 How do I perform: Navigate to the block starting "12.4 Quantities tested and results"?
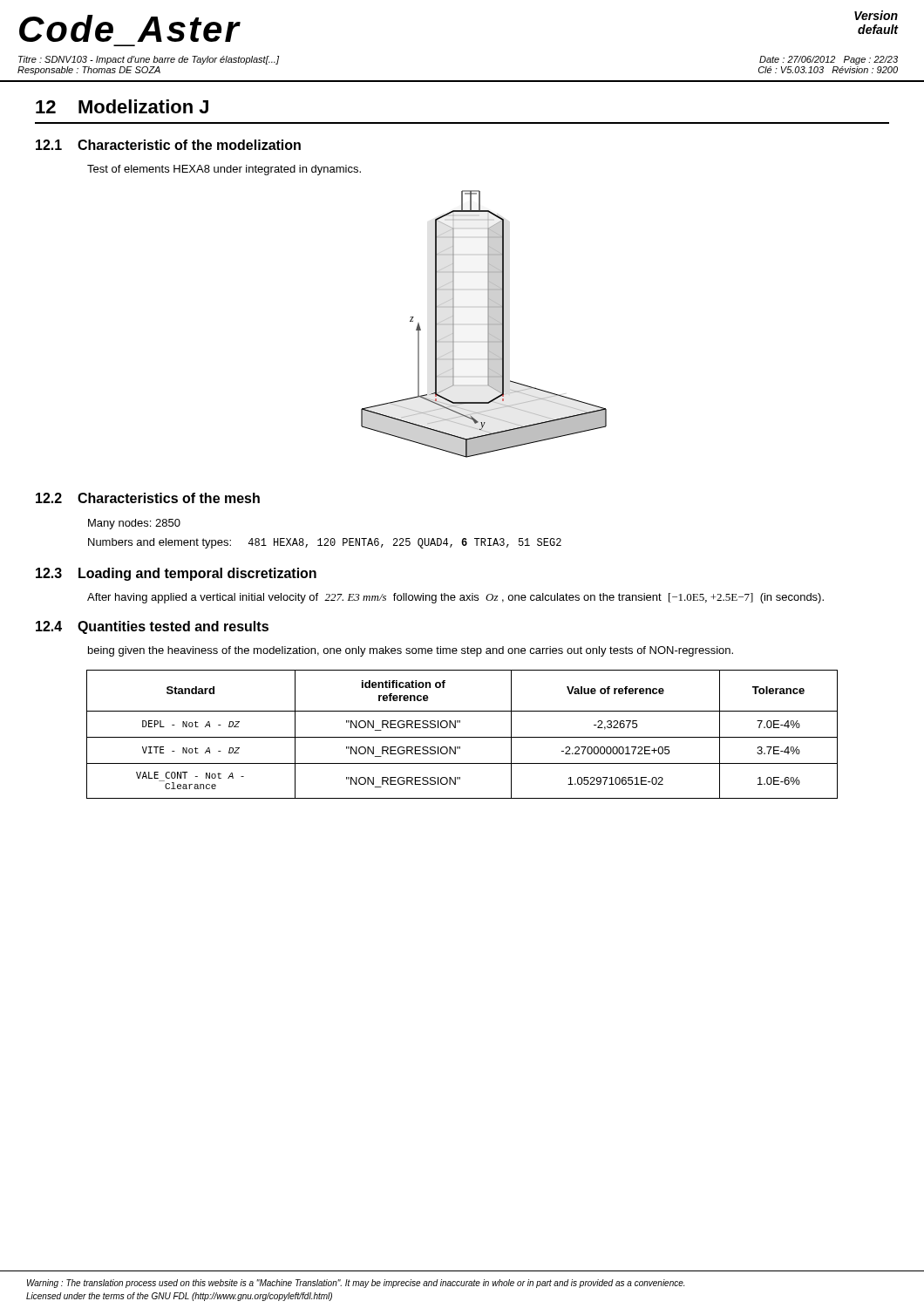click(x=152, y=627)
